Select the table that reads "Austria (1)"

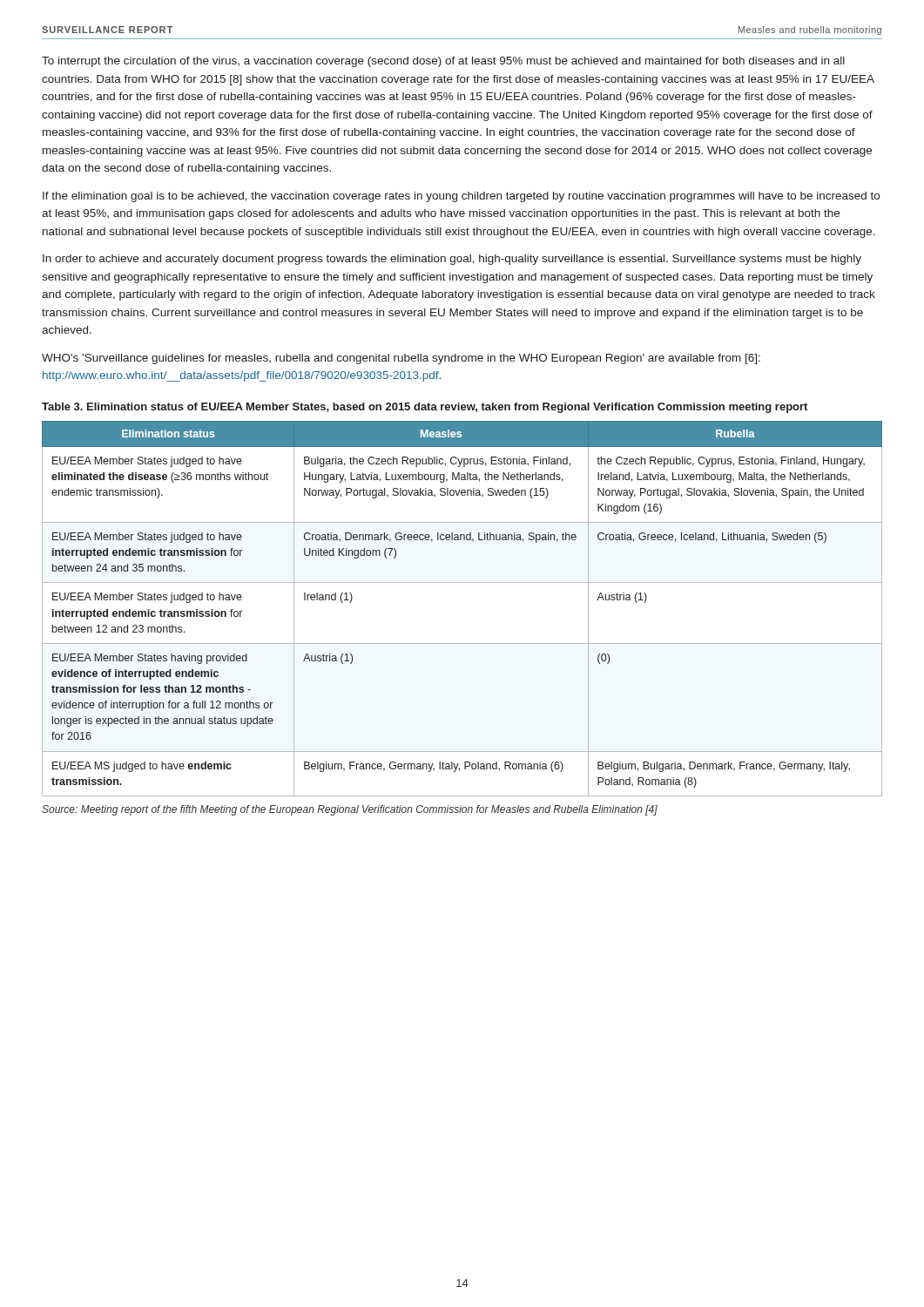462,608
